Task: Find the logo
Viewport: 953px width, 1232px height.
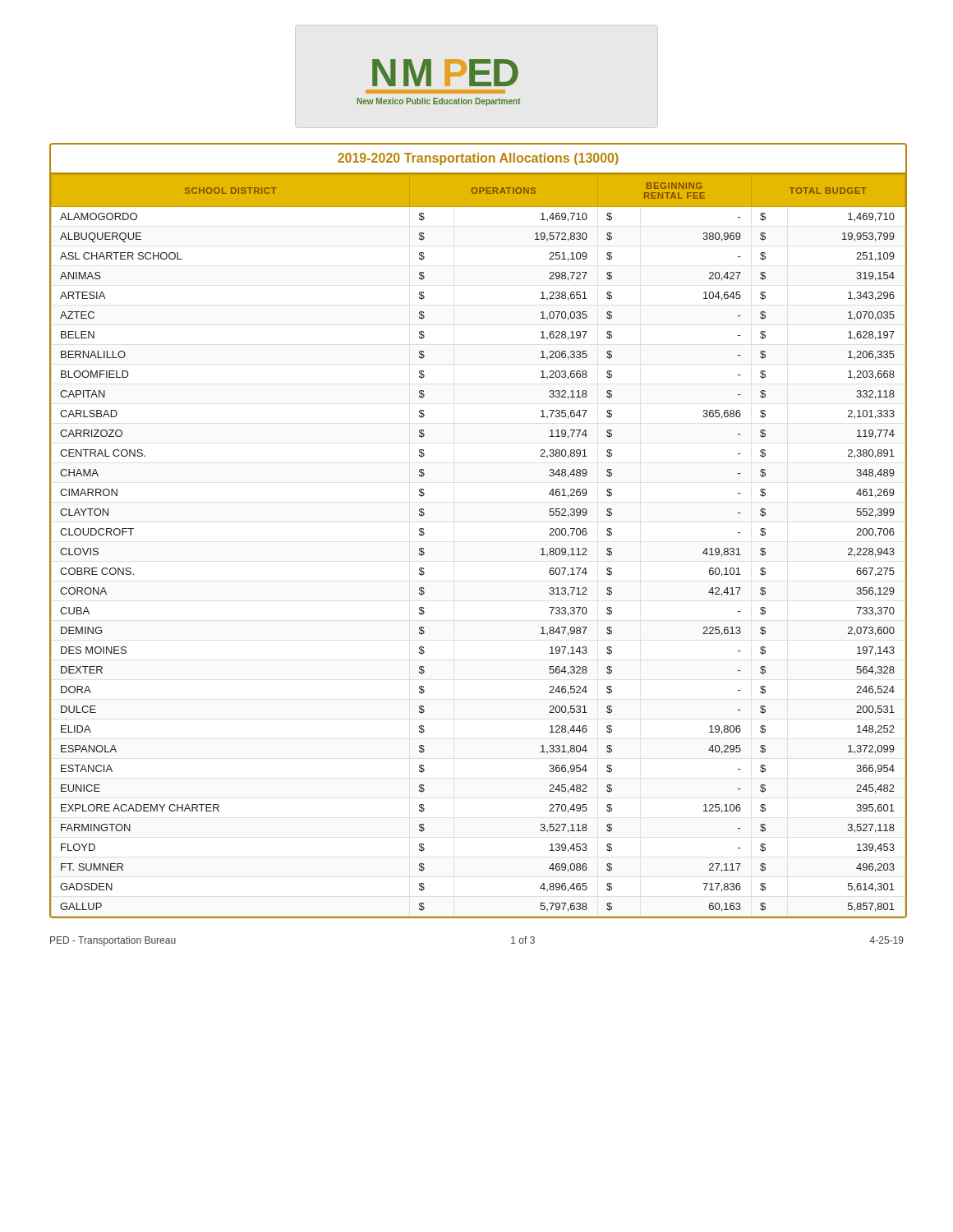Action: click(x=476, y=76)
